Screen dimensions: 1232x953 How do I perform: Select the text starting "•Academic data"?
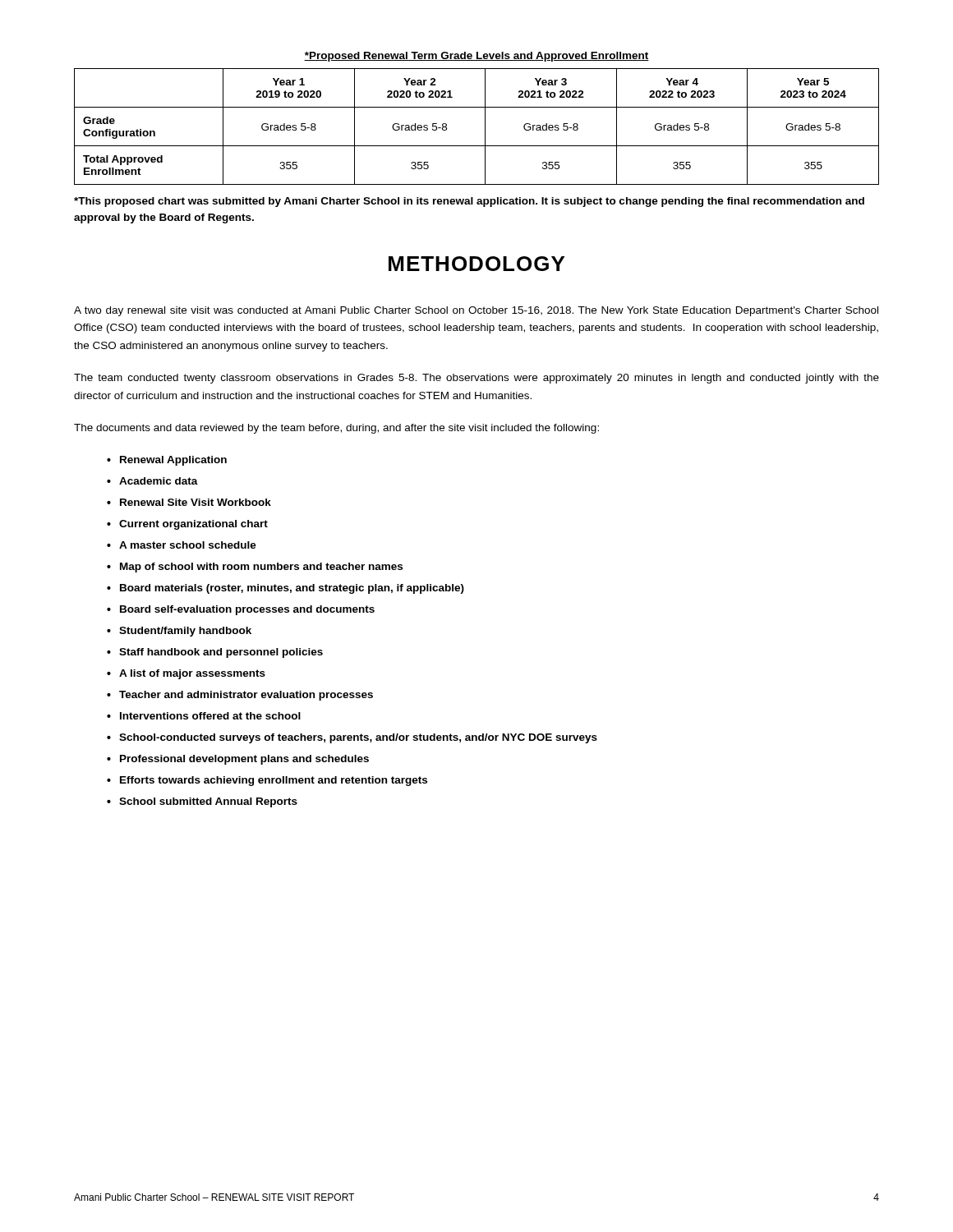pyautogui.click(x=152, y=482)
